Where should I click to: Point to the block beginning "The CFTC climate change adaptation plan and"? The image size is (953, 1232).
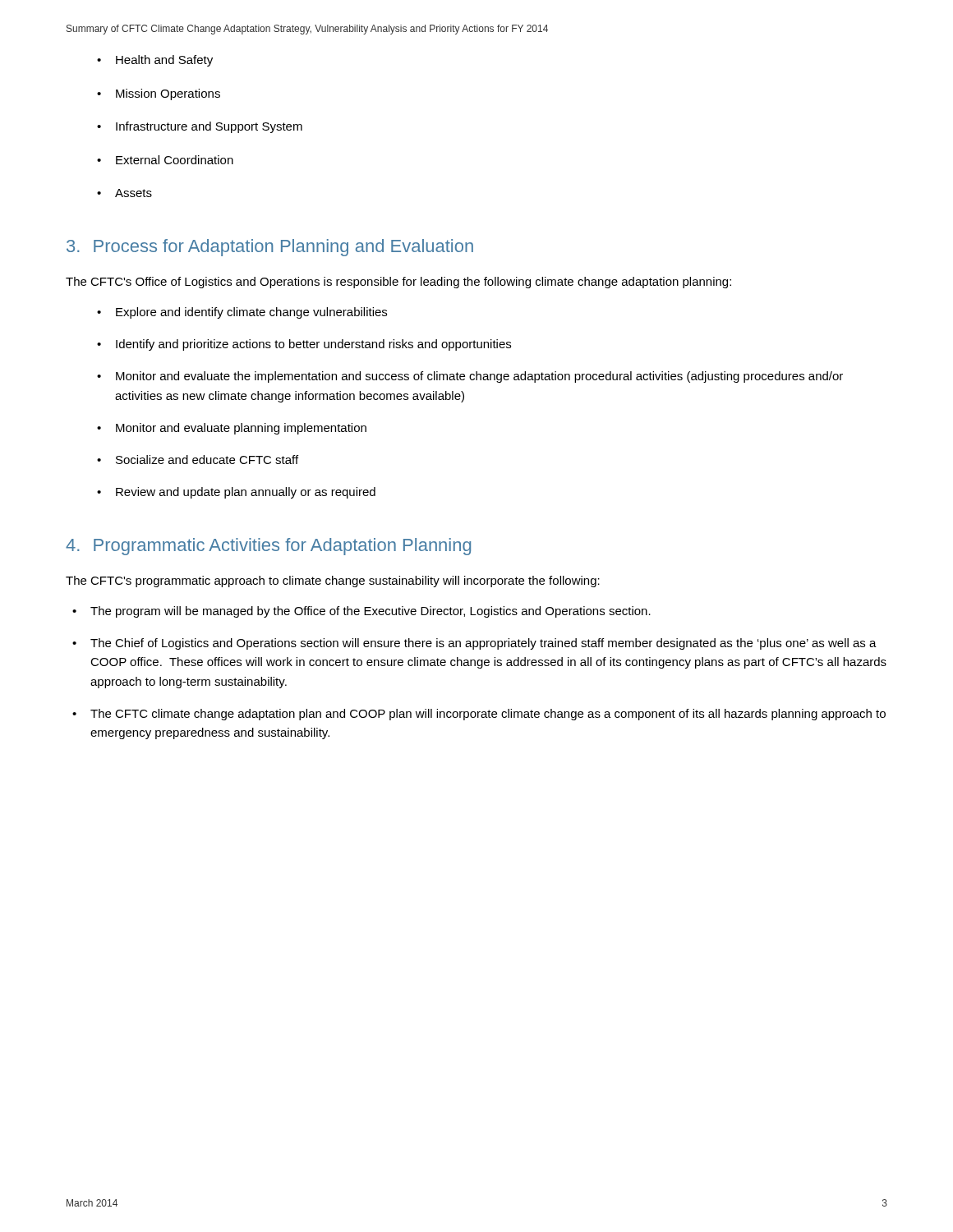[x=488, y=723]
